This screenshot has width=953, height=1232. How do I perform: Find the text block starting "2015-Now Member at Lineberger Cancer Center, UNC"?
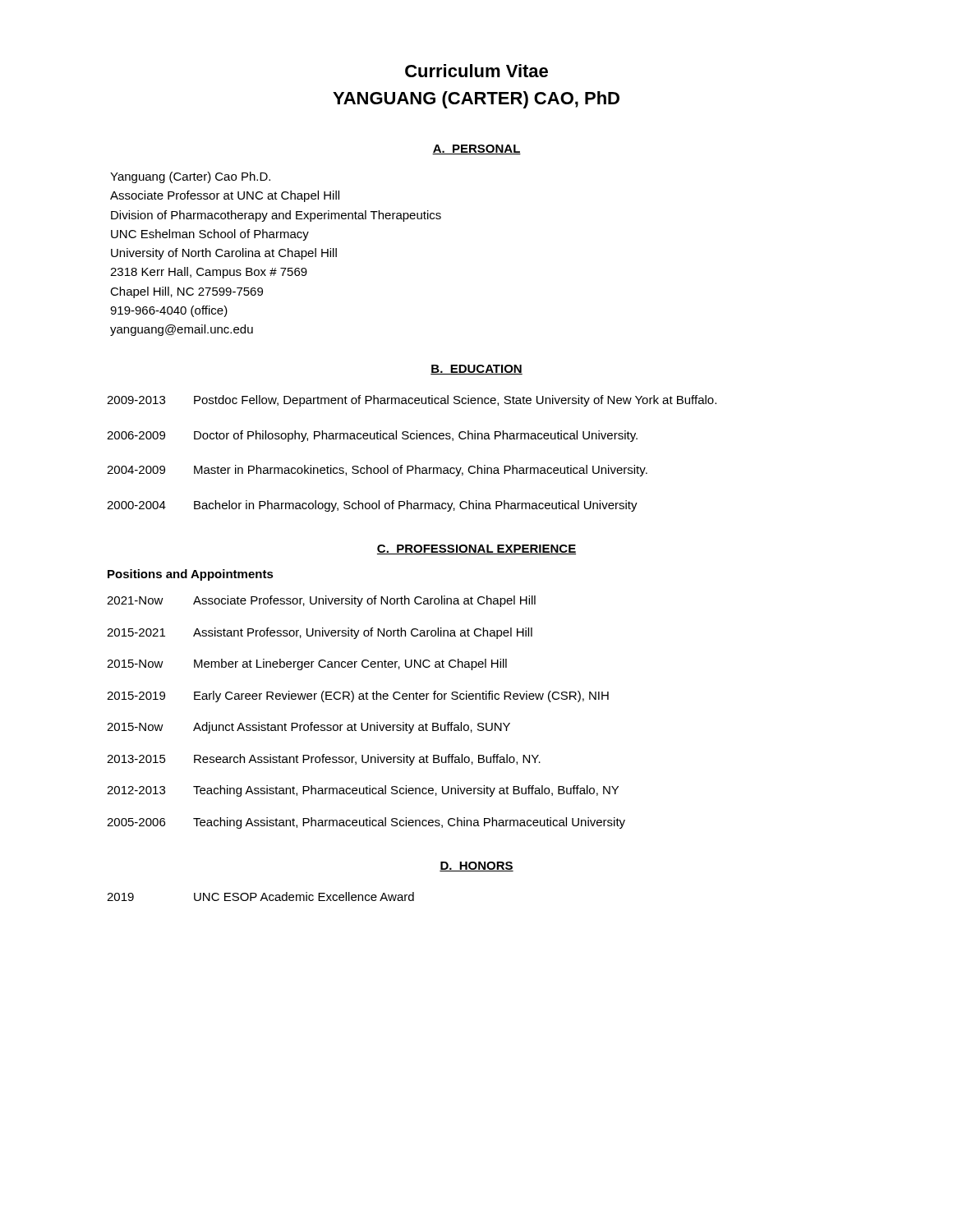point(476,664)
